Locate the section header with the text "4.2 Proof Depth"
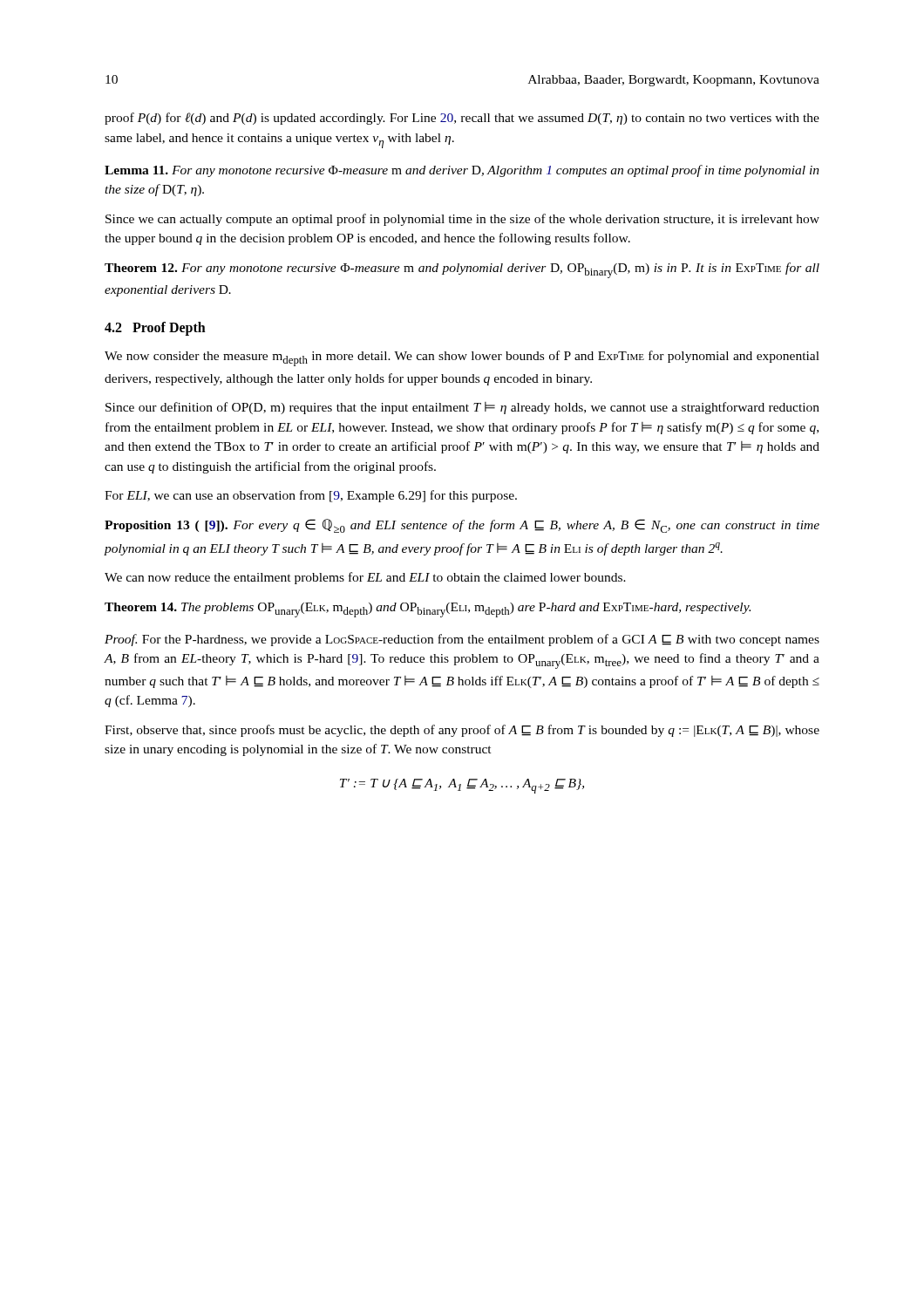This screenshot has height=1308, width=924. pos(155,327)
